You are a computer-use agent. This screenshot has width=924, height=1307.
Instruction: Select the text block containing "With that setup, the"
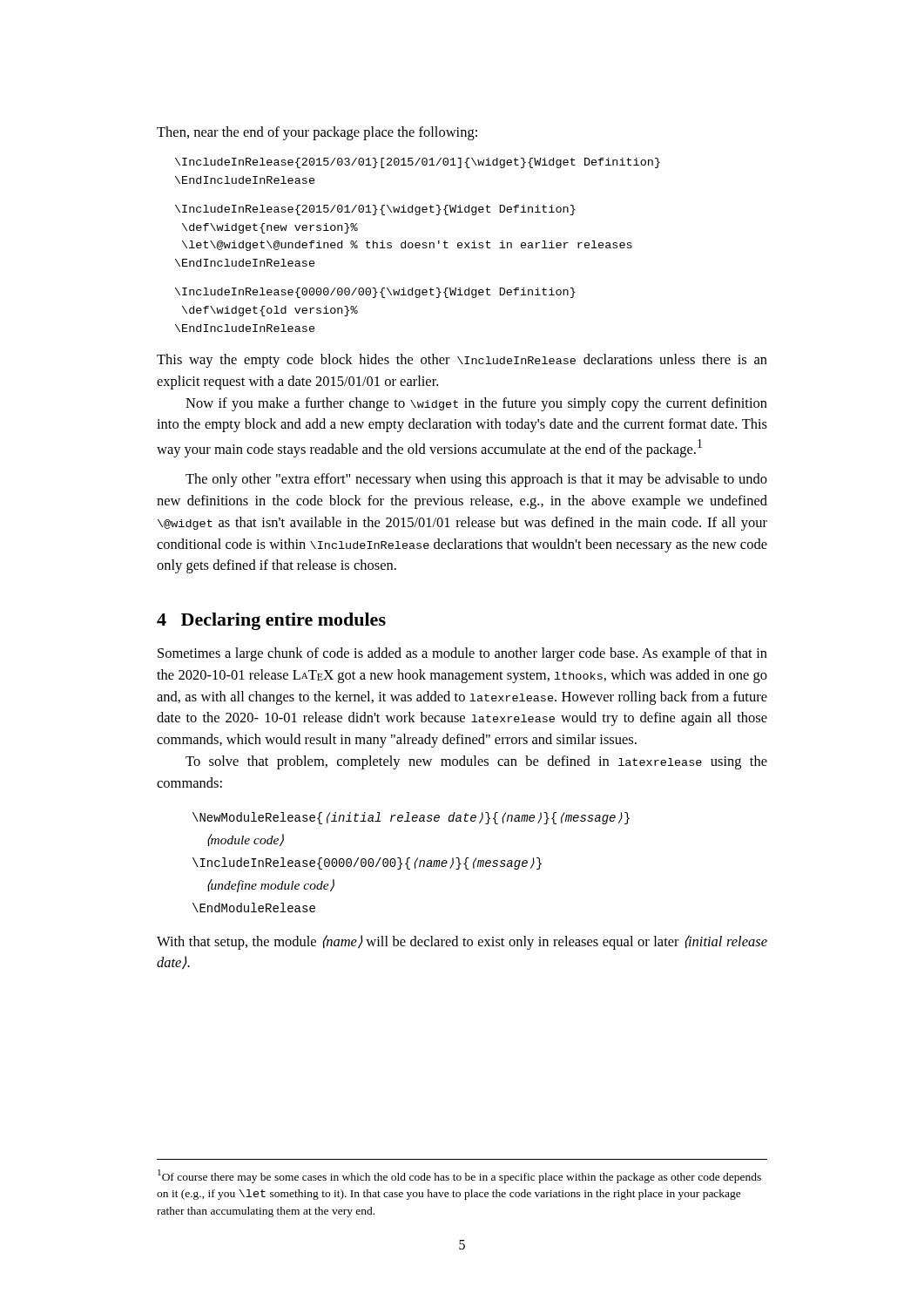[462, 953]
